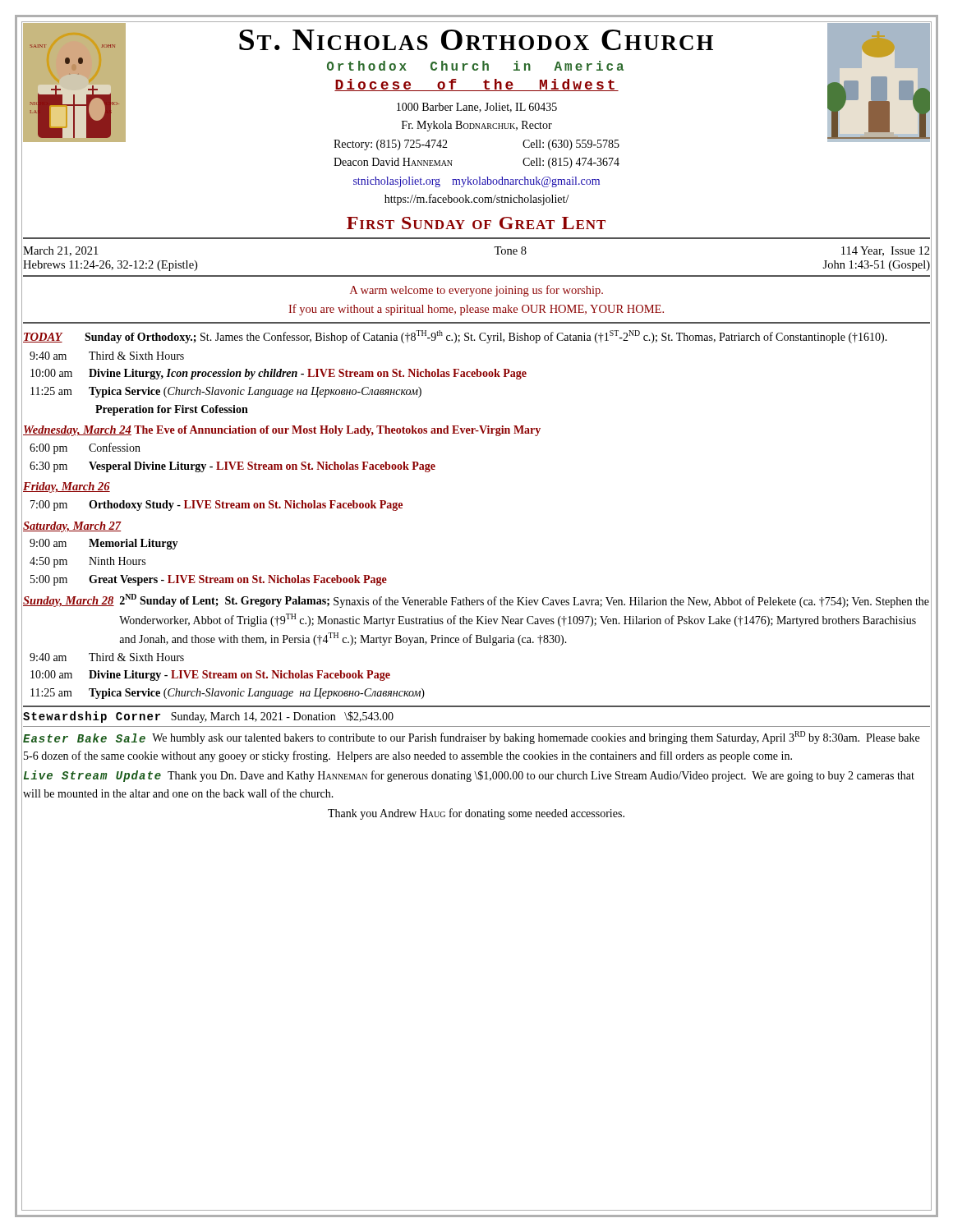Screen dimensions: 1232x953
Task: Locate the illustration
Action: click(76, 84)
